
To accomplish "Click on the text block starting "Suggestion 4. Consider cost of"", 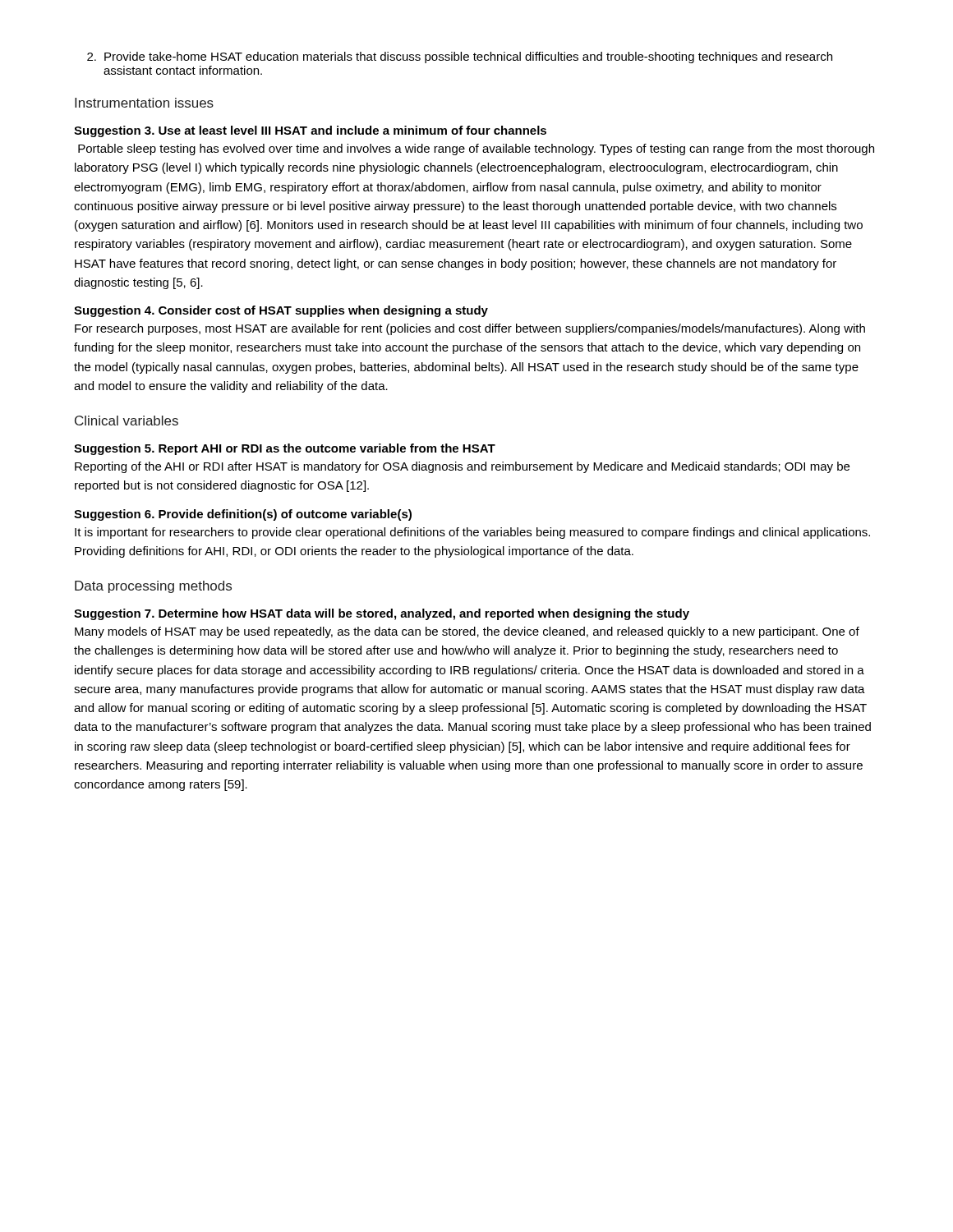I will [281, 310].
